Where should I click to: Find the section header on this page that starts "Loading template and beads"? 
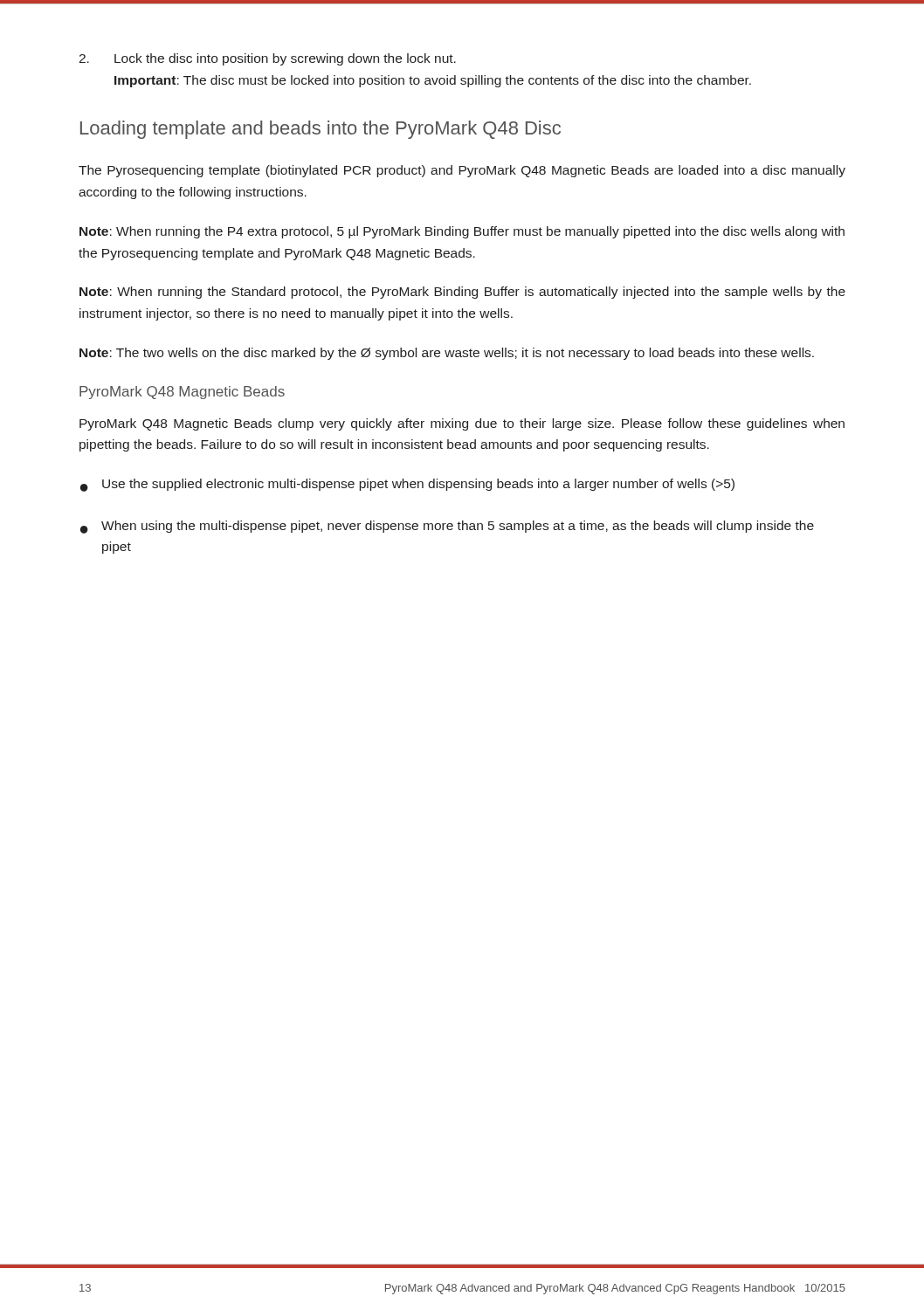click(x=462, y=128)
